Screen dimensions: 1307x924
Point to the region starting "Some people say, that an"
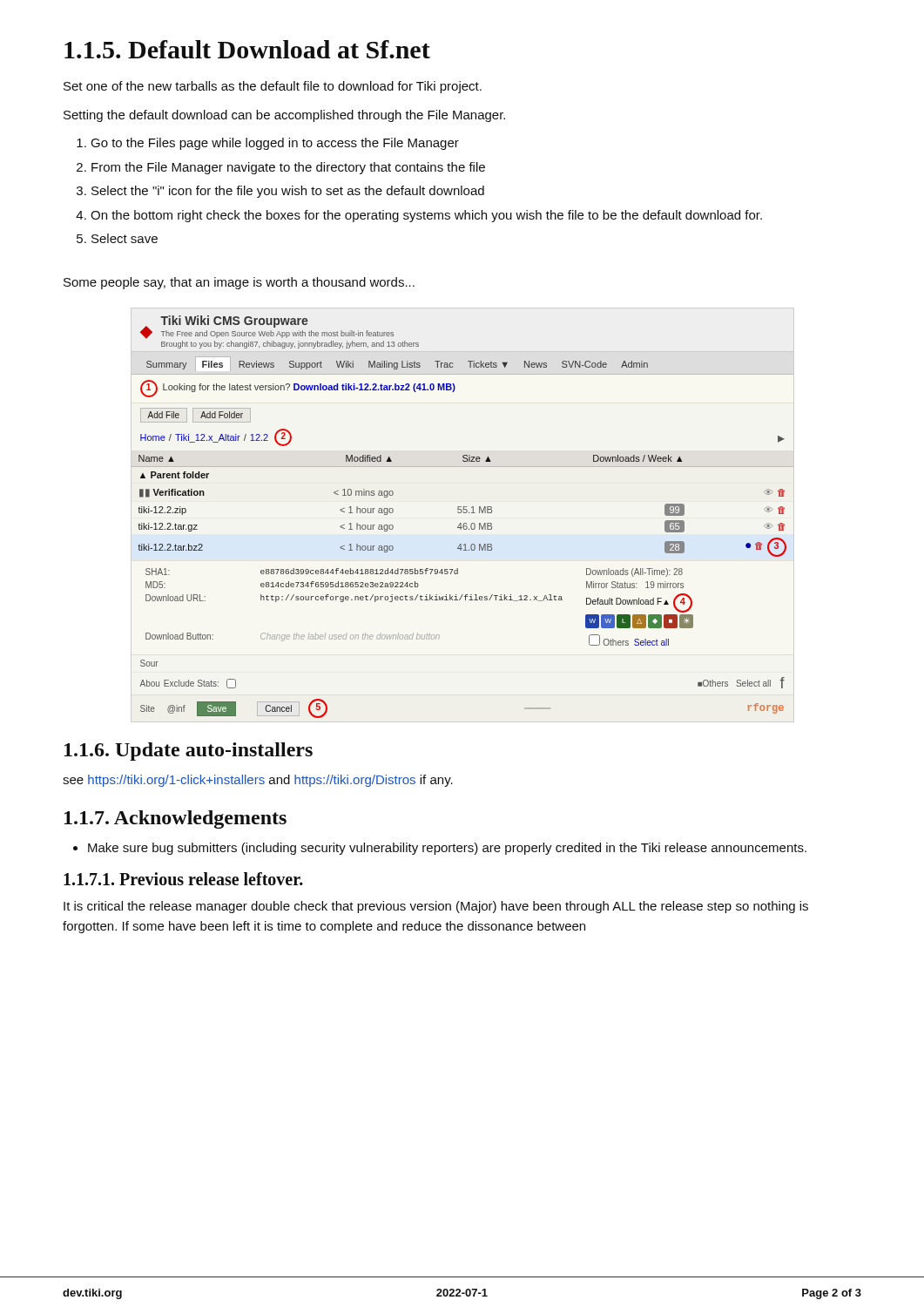click(239, 283)
